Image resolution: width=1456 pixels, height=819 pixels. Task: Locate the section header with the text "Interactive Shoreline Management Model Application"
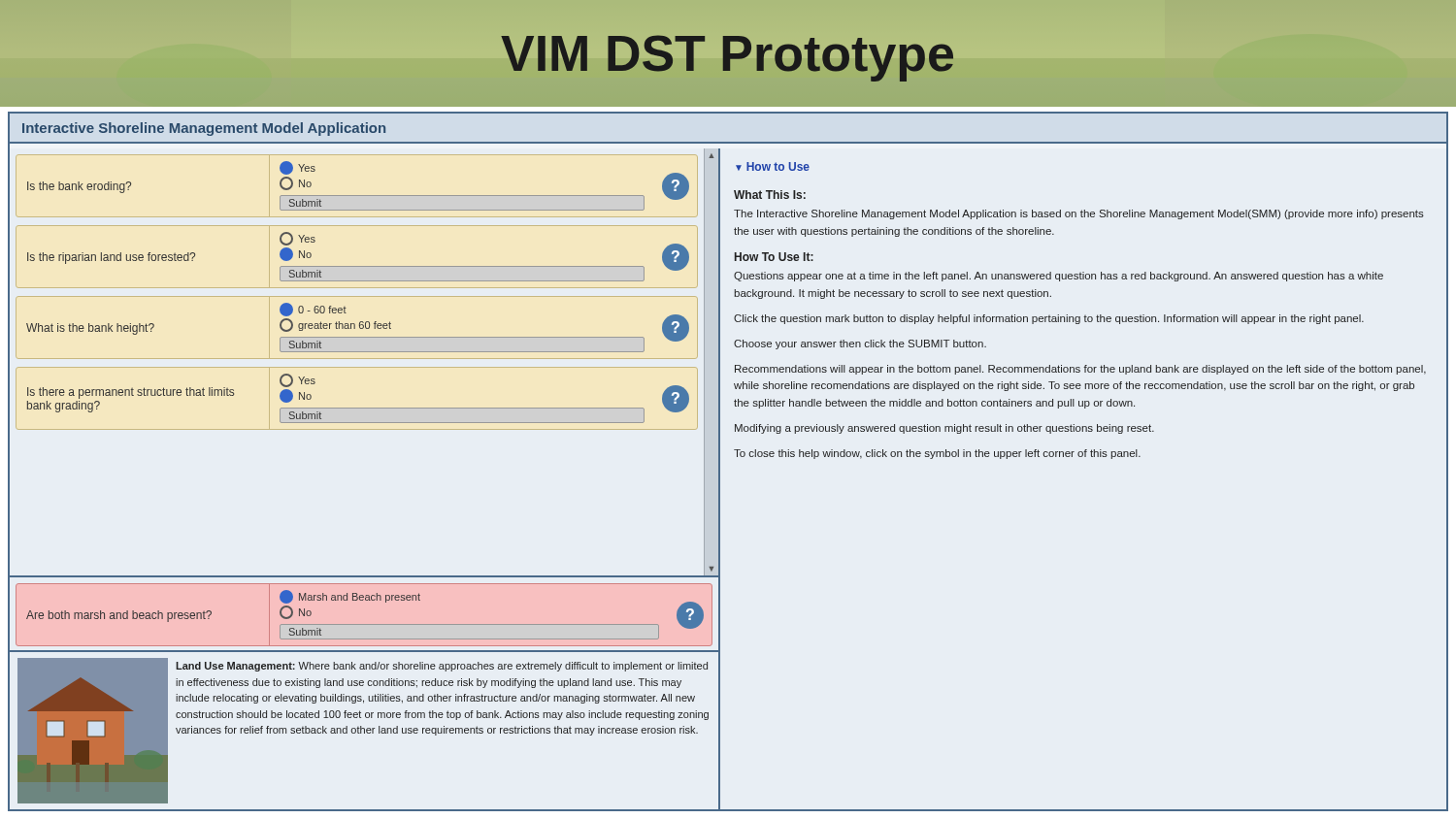coord(204,128)
